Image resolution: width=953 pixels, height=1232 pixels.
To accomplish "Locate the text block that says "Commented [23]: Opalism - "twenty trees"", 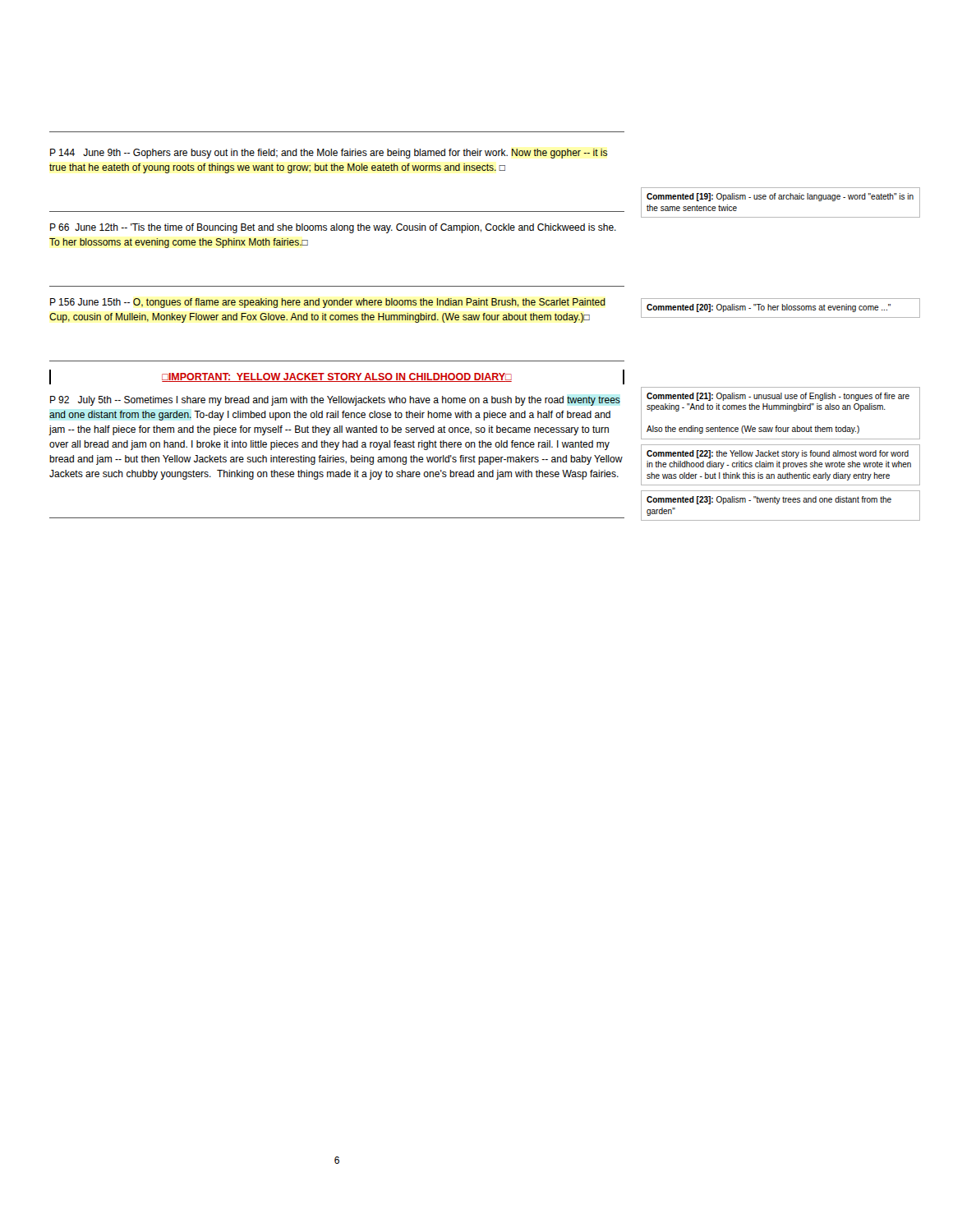I will (769, 505).
